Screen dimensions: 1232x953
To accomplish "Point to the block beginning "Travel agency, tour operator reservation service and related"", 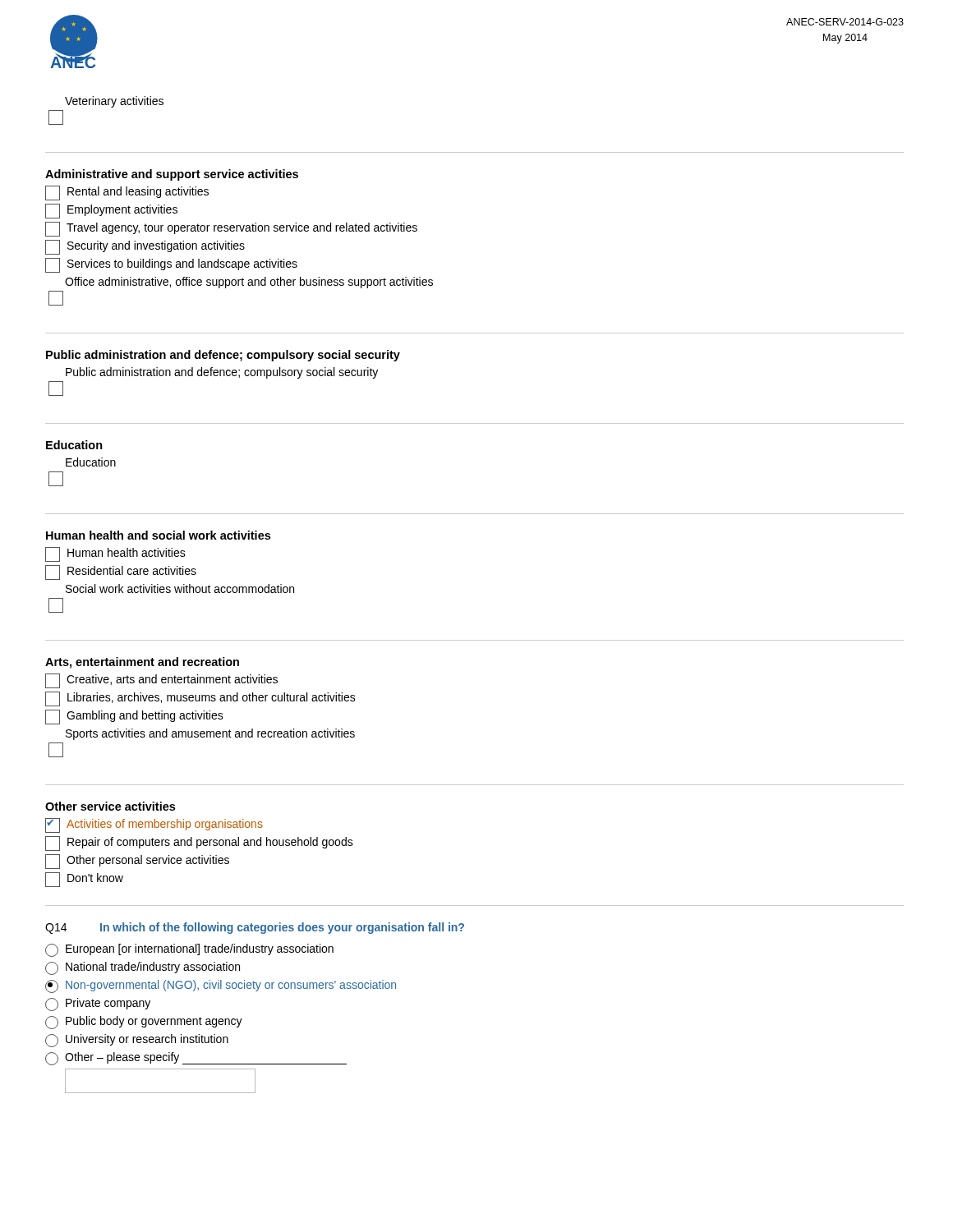I will pos(231,229).
